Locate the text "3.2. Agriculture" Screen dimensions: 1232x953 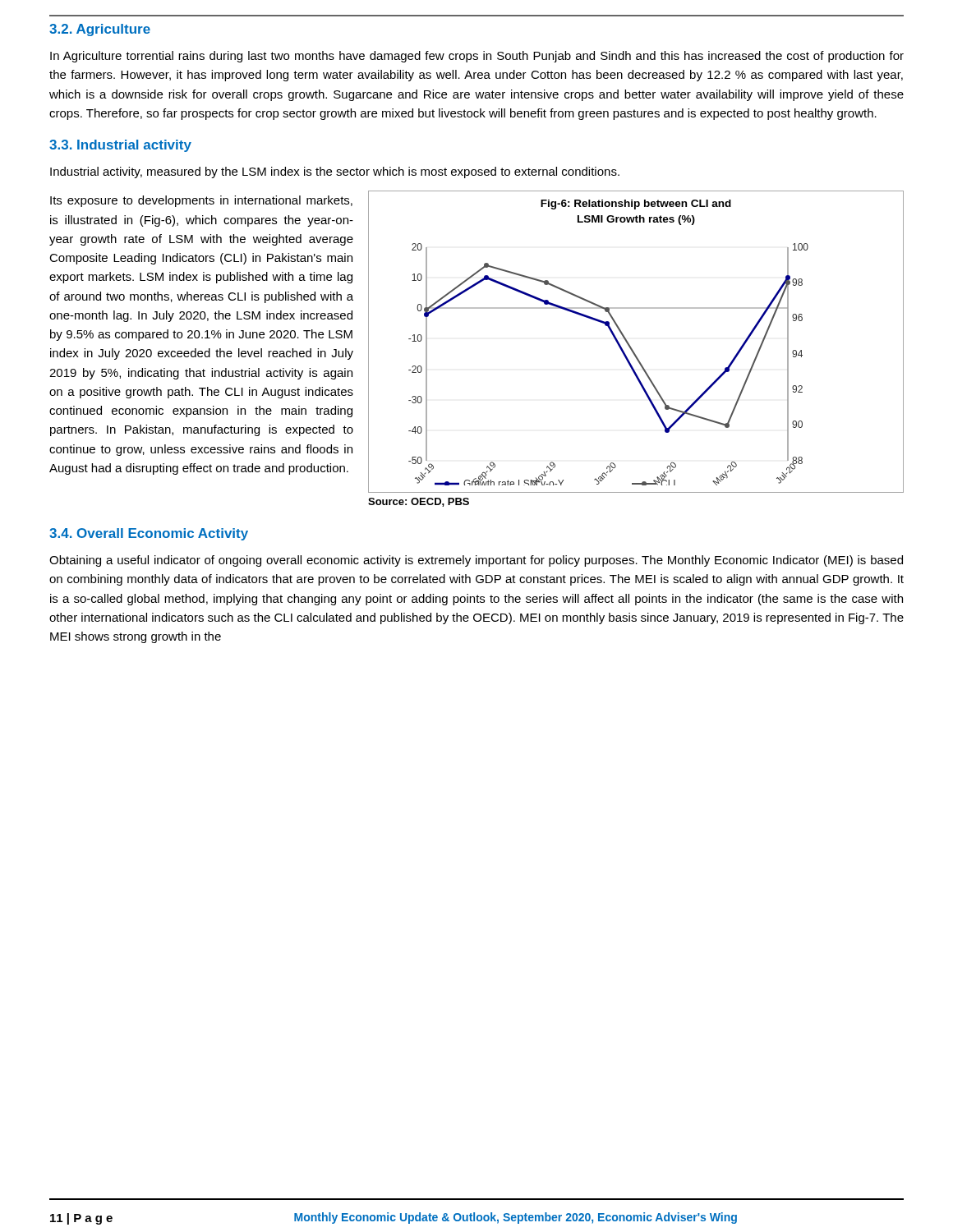point(100,29)
